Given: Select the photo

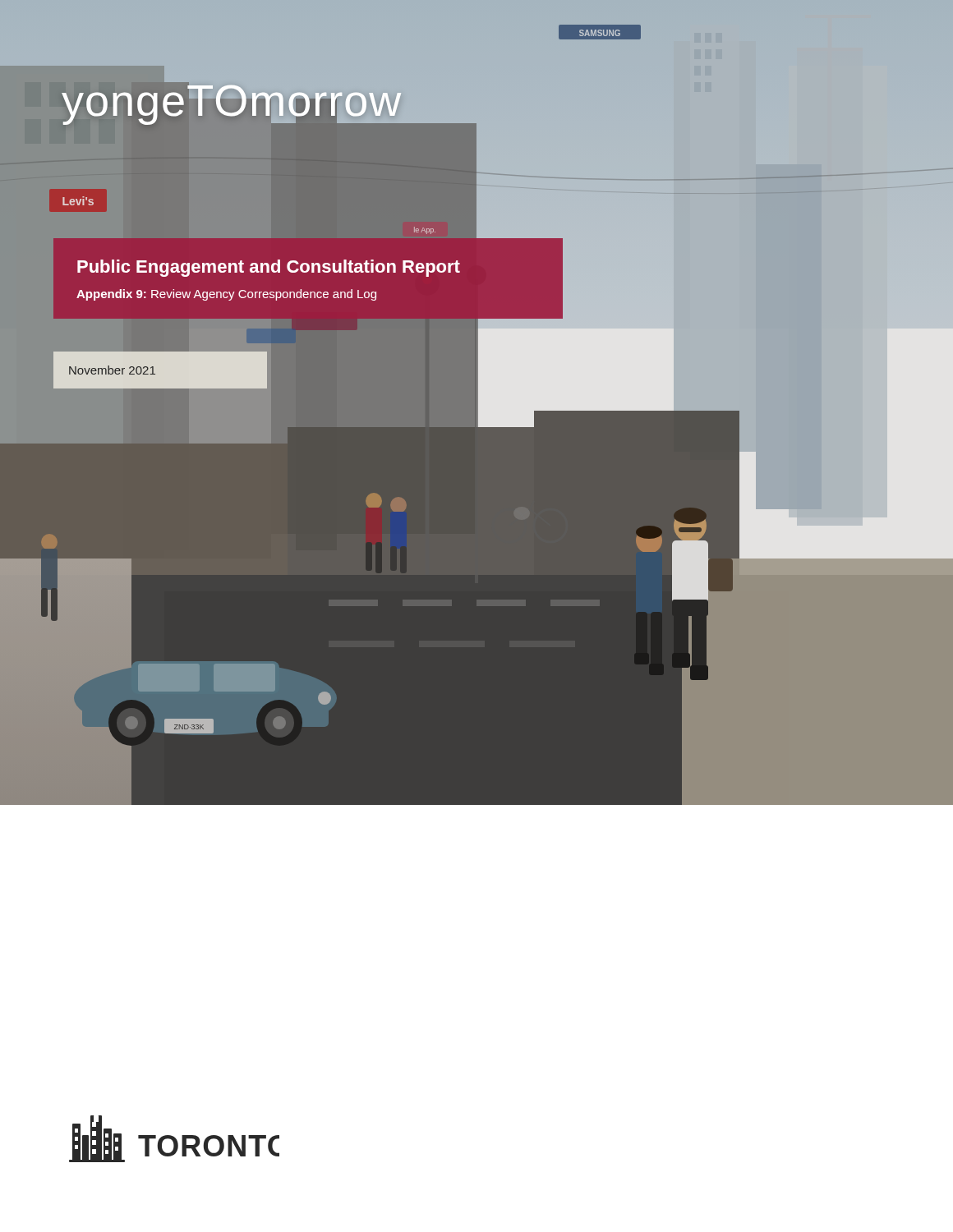Looking at the screenshot, I should click(x=476, y=402).
